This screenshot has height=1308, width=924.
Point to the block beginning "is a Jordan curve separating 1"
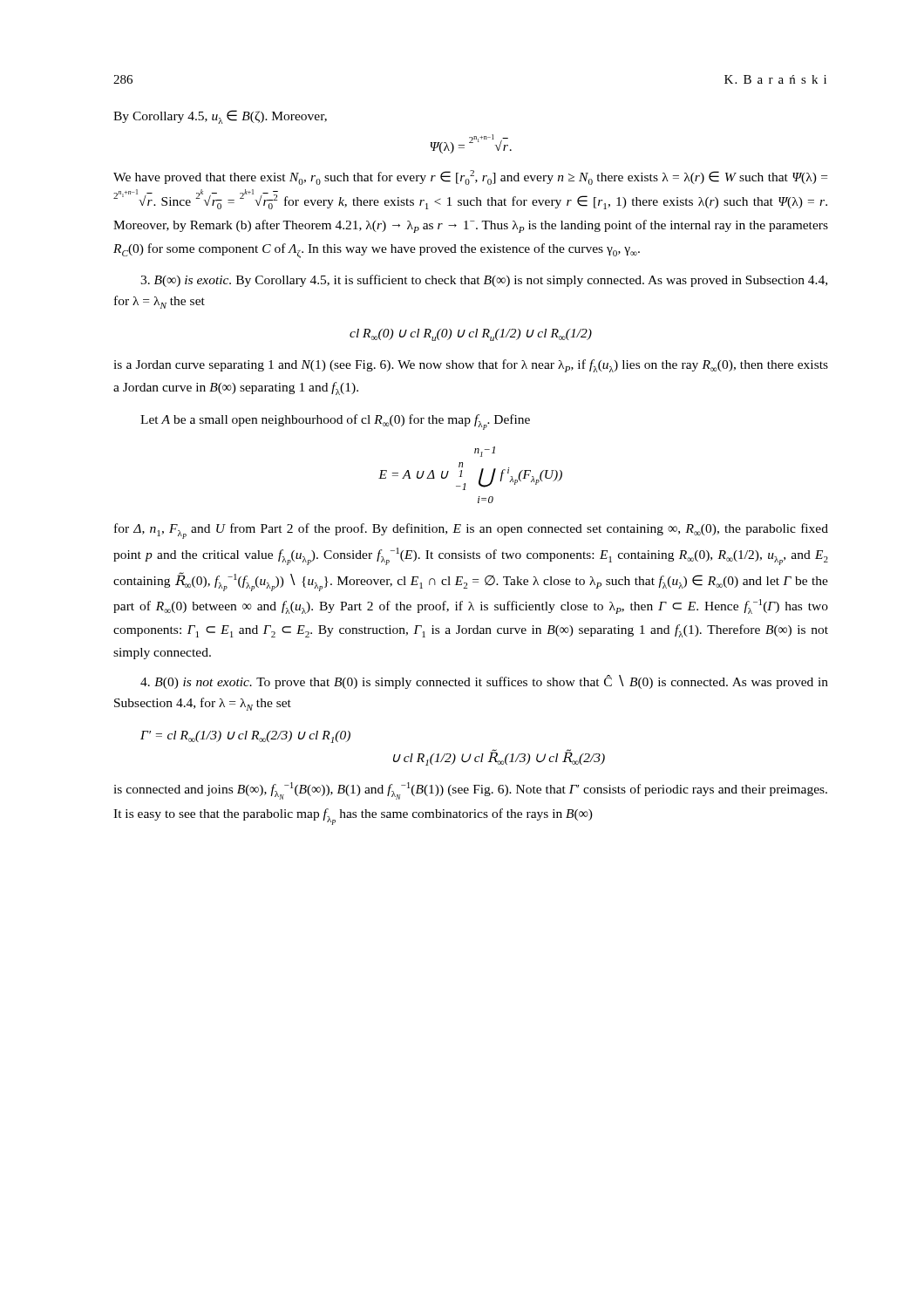[471, 366]
